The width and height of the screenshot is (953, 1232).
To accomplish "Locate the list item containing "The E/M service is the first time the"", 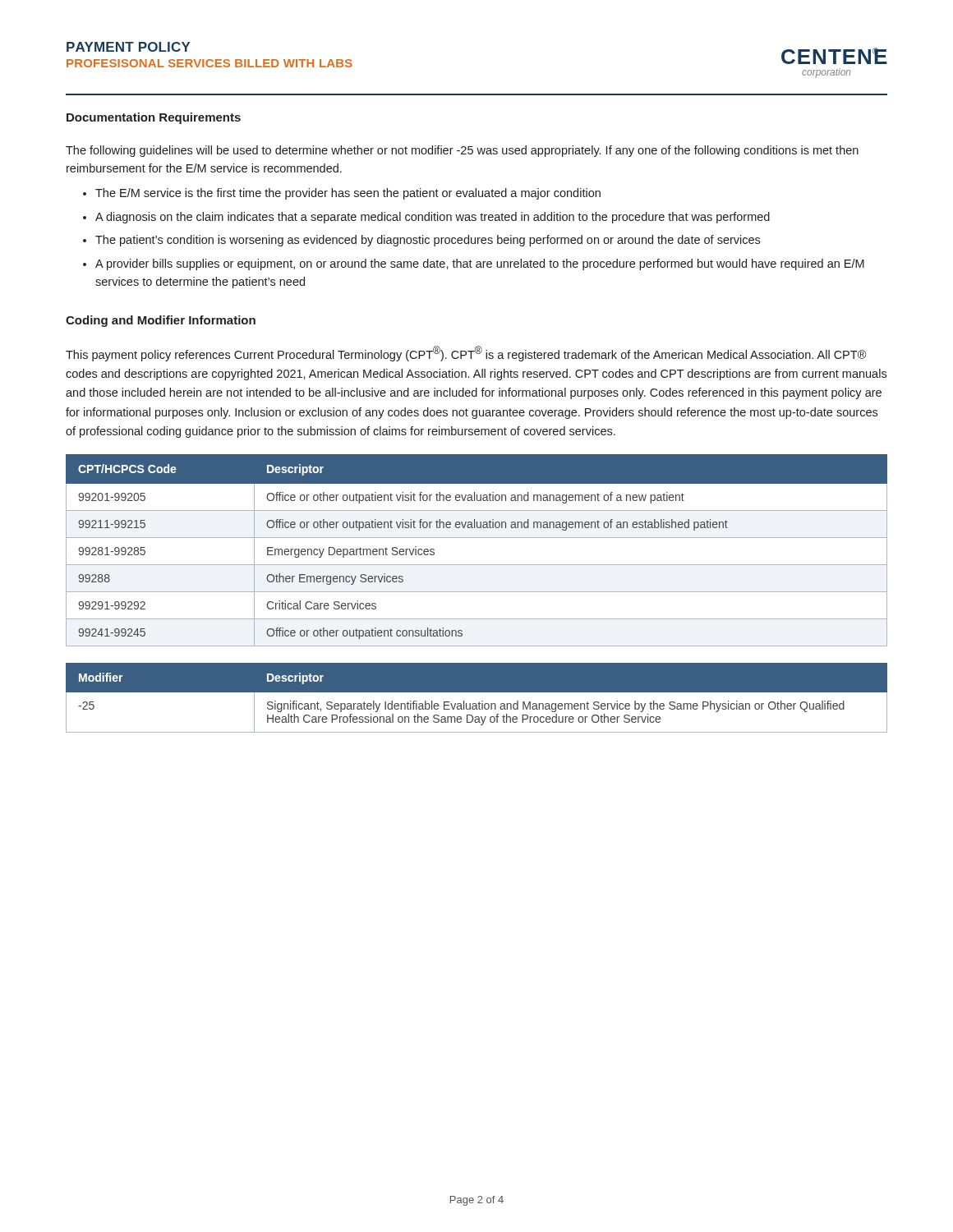I will pyautogui.click(x=348, y=193).
